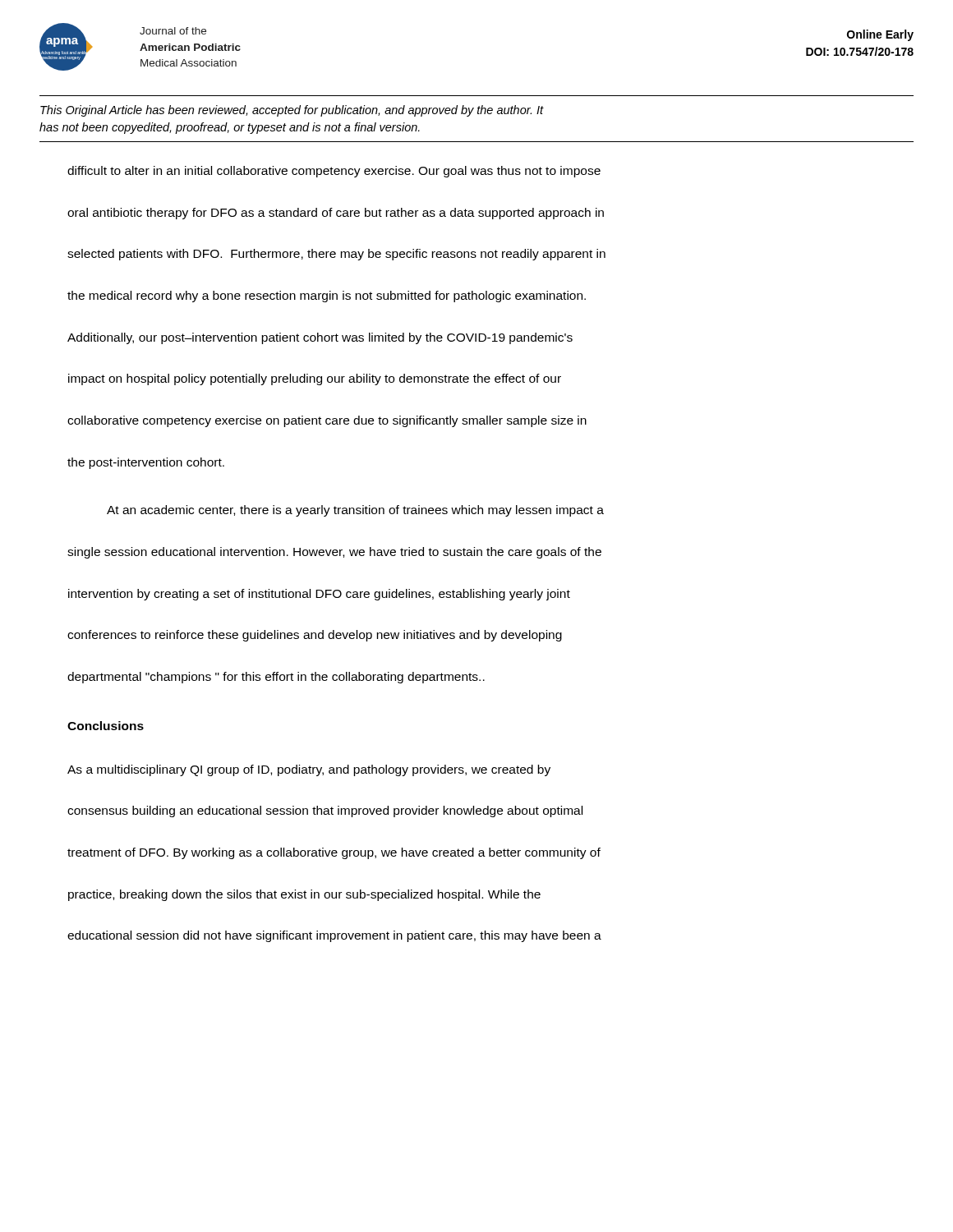Viewport: 953px width, 1232px height.
Task: Click on the text block that reads "intervention by creating a"
Action: [319, 593]
